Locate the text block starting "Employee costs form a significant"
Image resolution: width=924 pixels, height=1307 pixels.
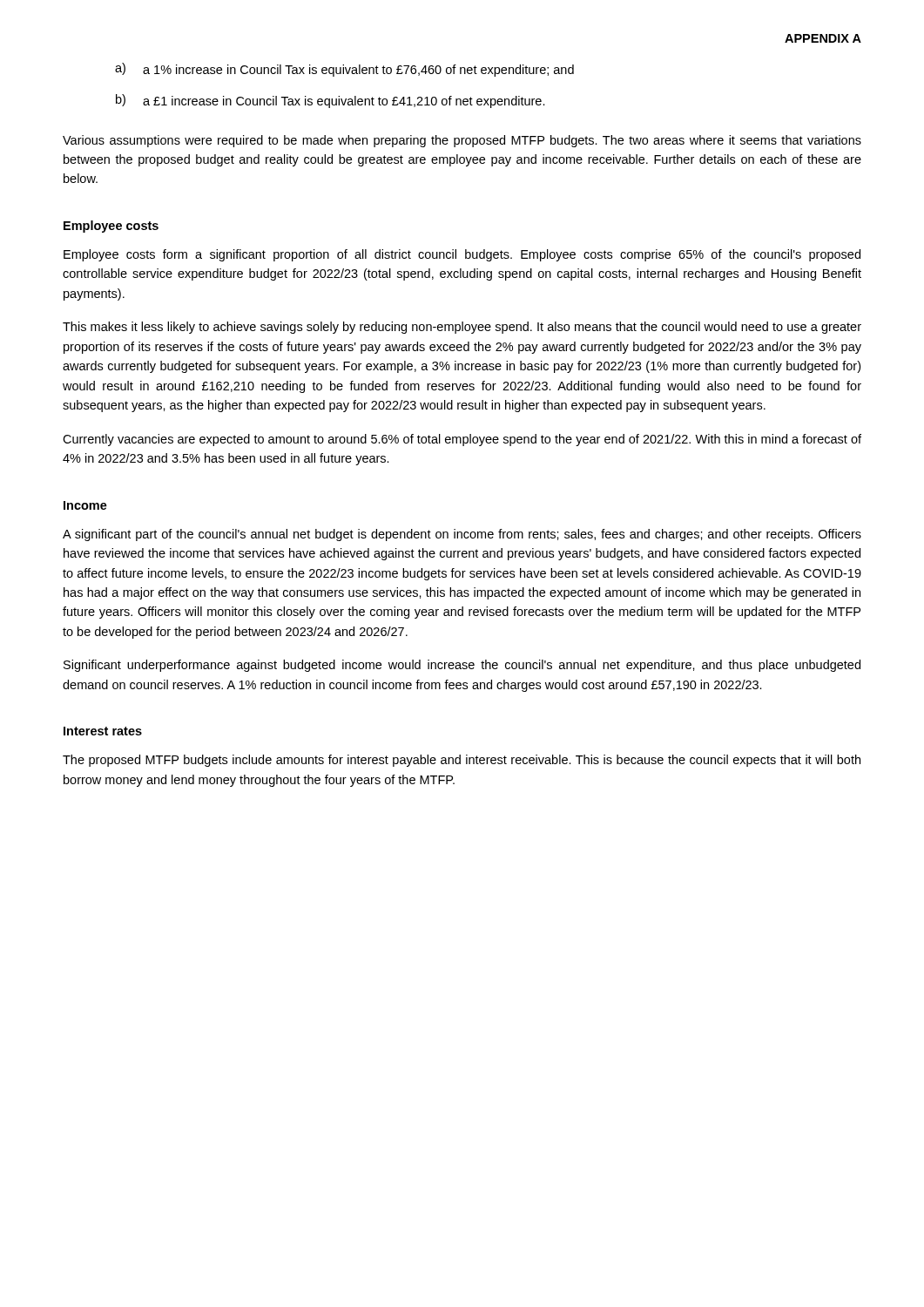coord(462,274)
